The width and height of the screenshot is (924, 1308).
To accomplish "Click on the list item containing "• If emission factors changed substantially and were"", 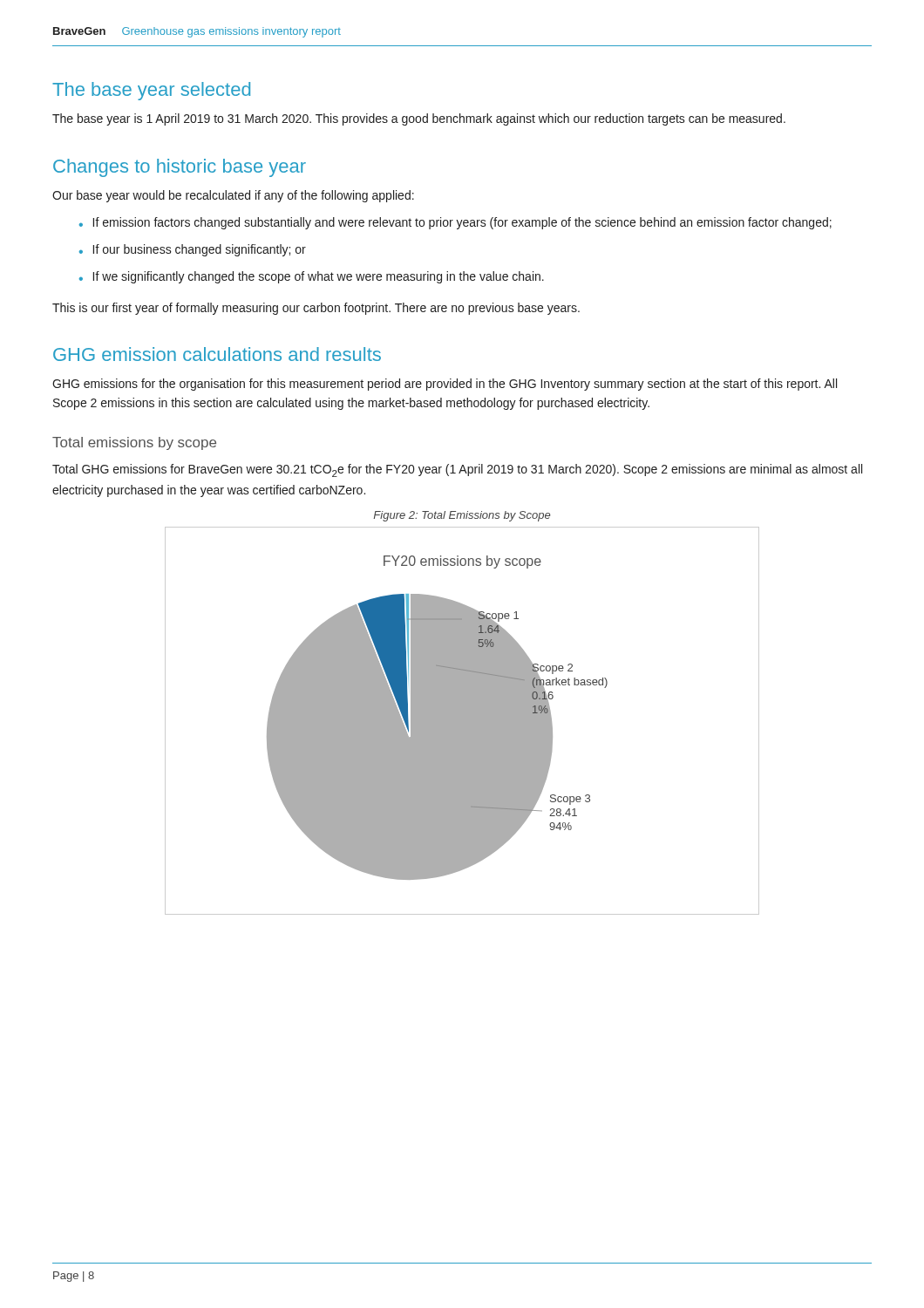I will (x=455, y=225).
